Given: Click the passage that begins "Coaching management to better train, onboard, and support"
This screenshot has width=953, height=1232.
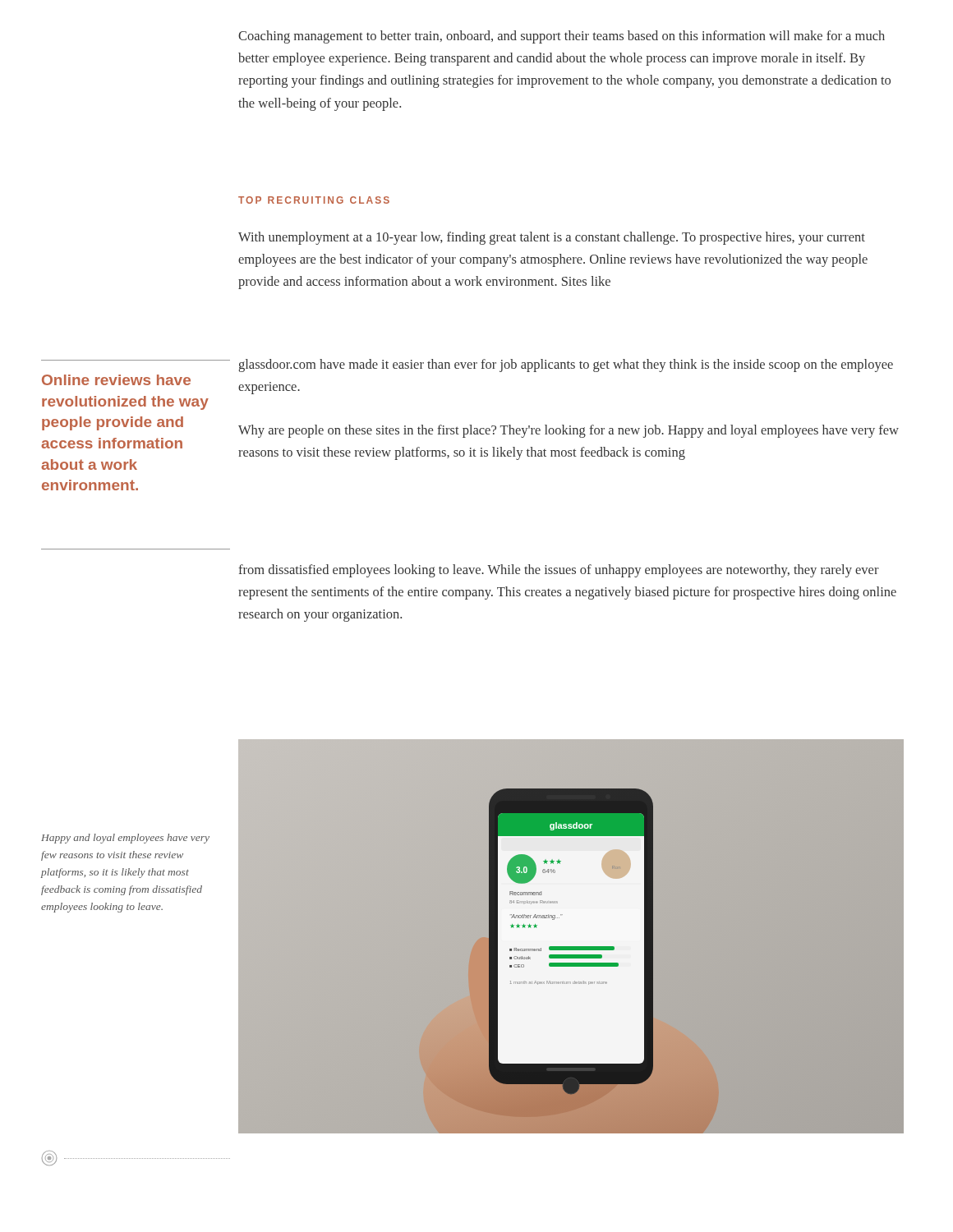Looking at the screenshot, I should click(x=571, y=69).
